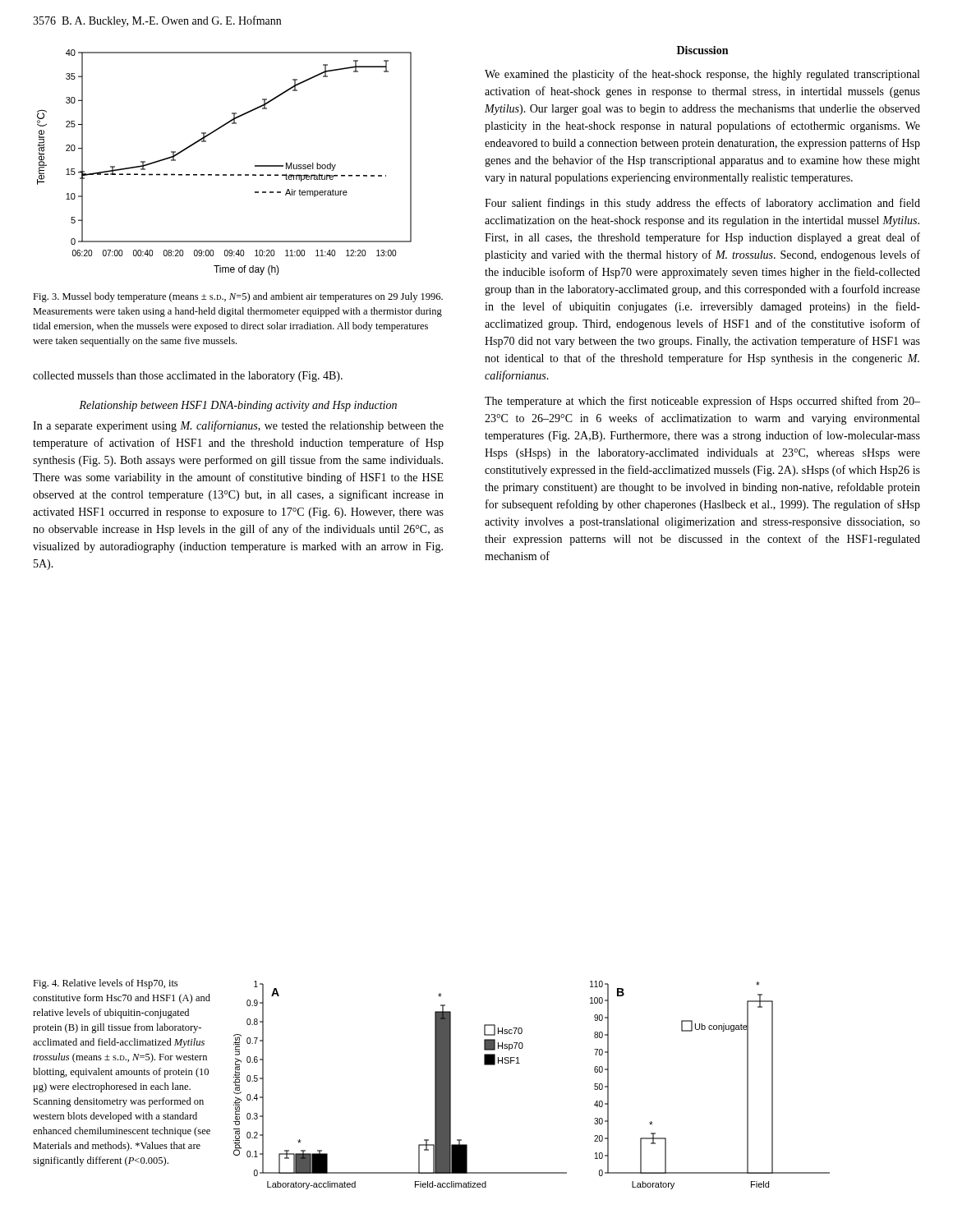Find the element starting "Four salient findings in this study"

click(702, 290)
